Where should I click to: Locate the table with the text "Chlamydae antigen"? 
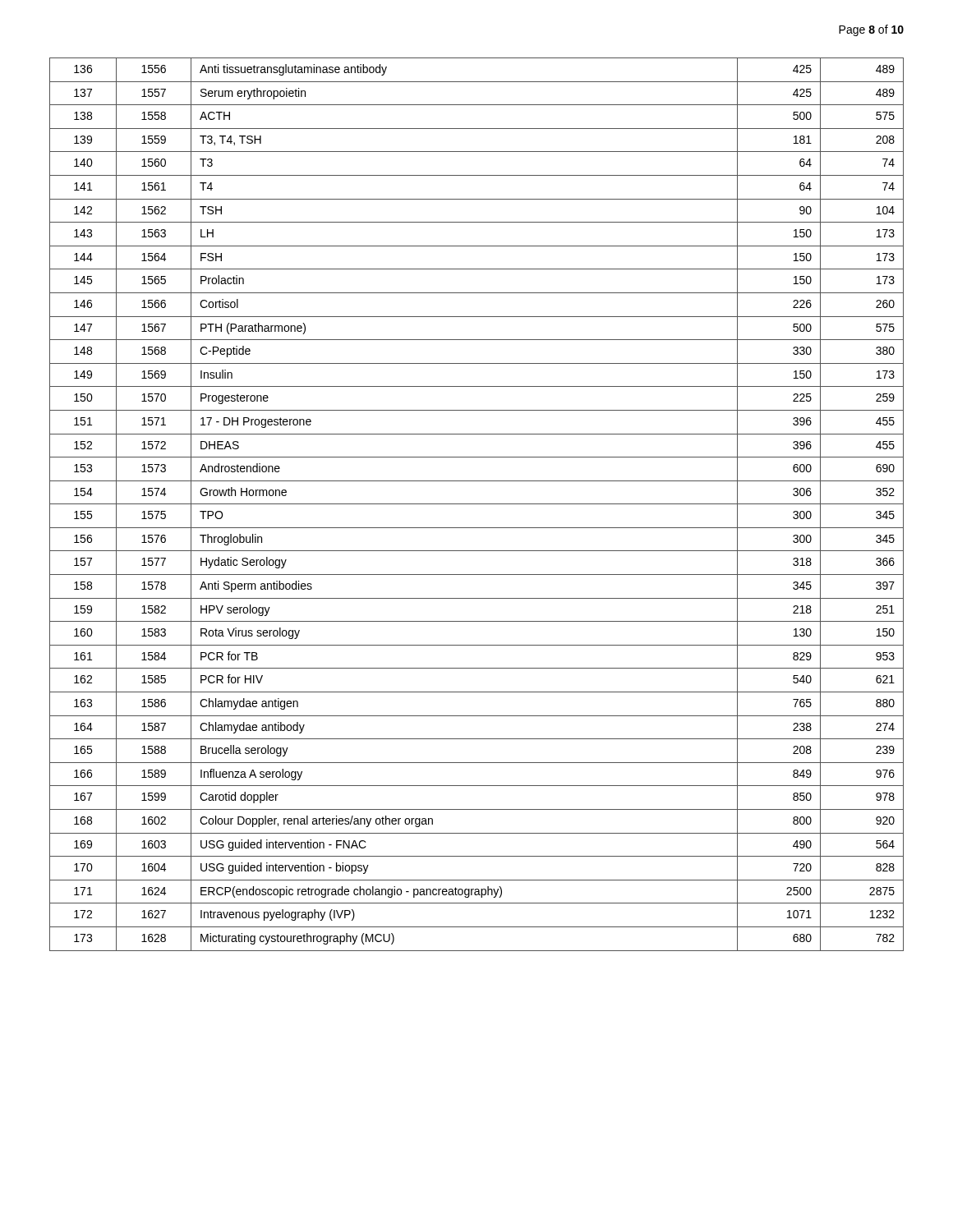[x=476, y=504]
